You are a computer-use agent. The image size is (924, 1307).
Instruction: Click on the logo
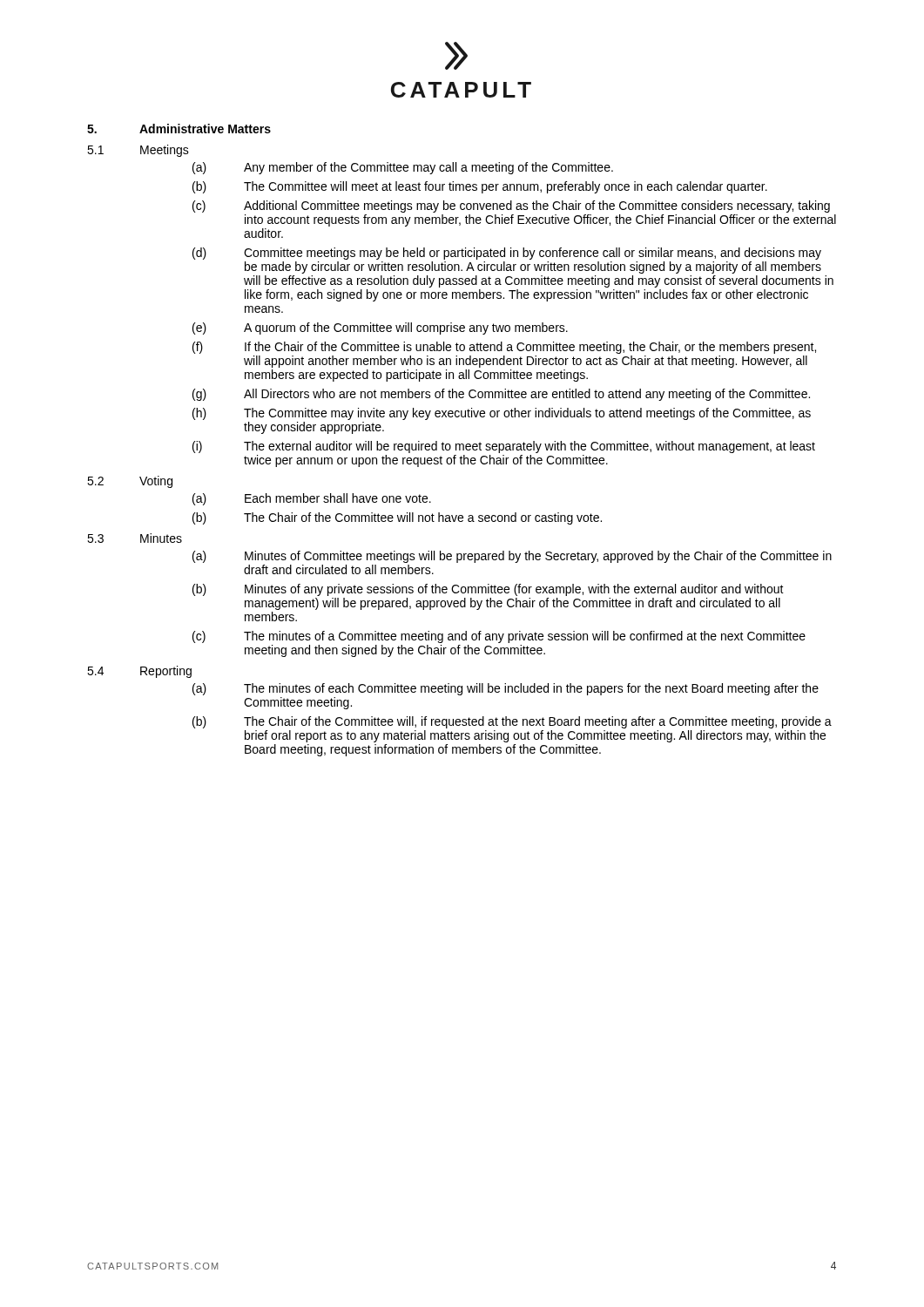point(462,75)
